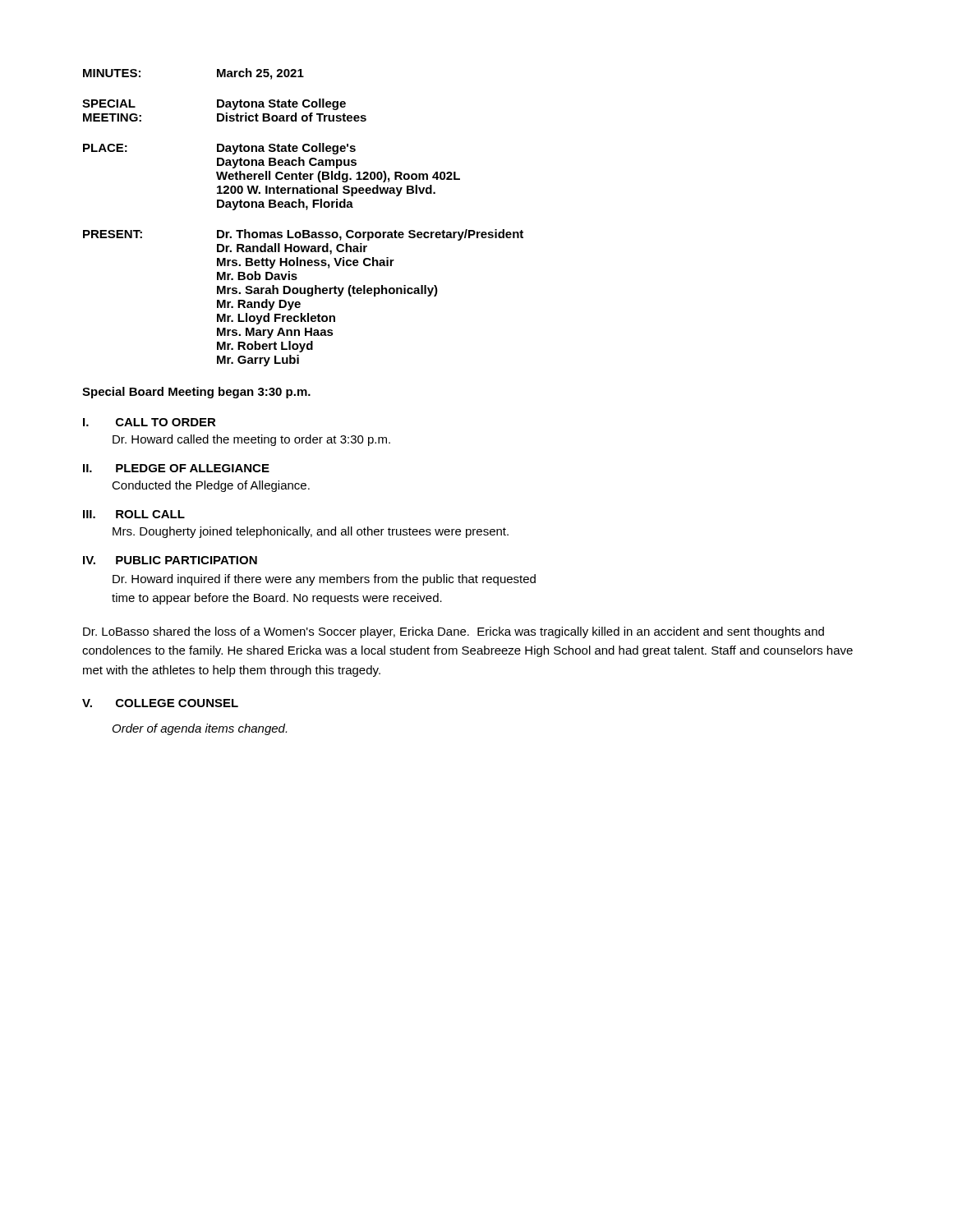
Task: Click where it says "III. ROLL CALL"
Action: [133, 514]
